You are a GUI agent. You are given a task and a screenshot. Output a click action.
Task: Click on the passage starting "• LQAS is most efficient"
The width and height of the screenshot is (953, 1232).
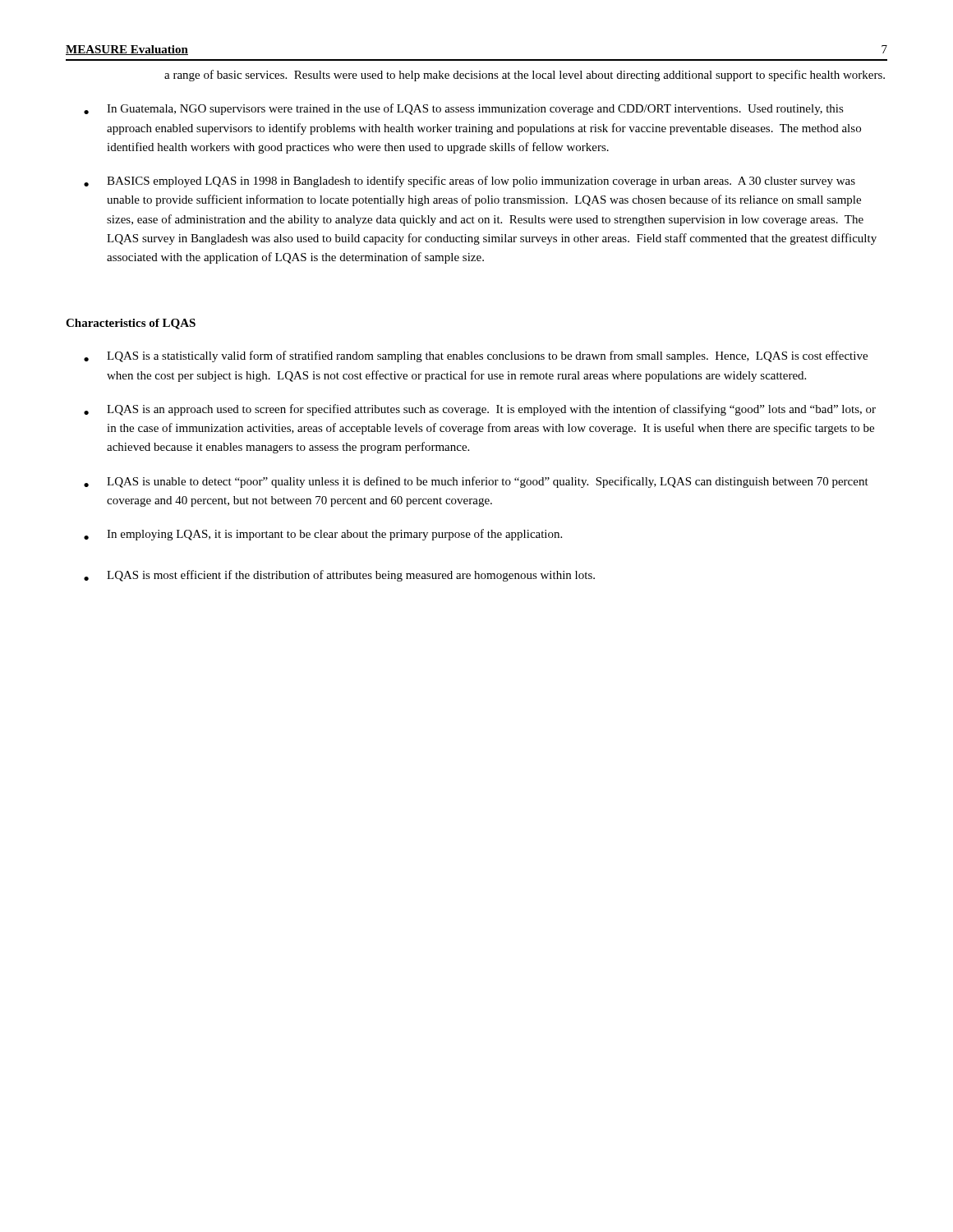476,579
